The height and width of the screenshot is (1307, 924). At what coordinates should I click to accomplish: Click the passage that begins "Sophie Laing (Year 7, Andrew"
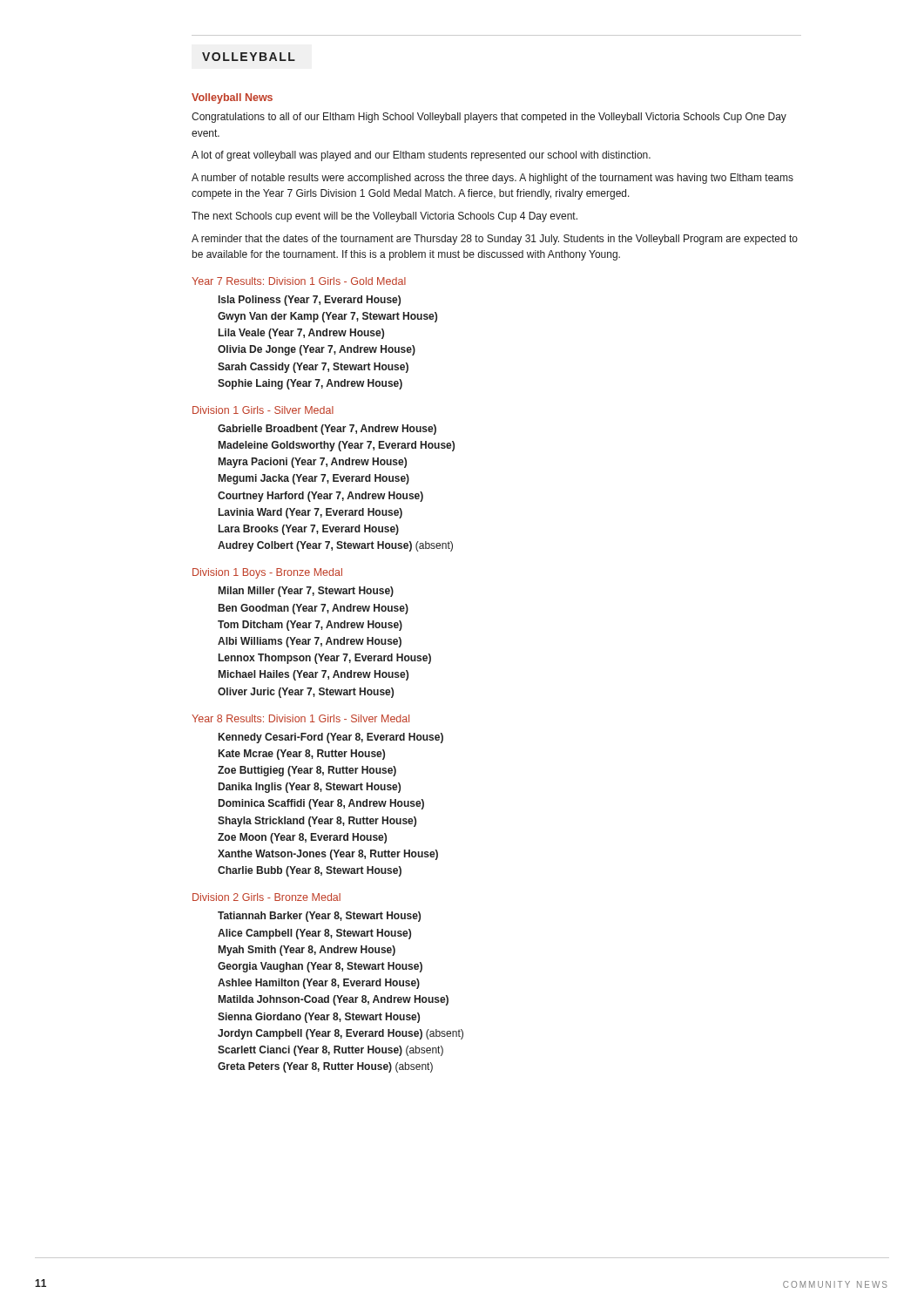[x=310, y=384]
